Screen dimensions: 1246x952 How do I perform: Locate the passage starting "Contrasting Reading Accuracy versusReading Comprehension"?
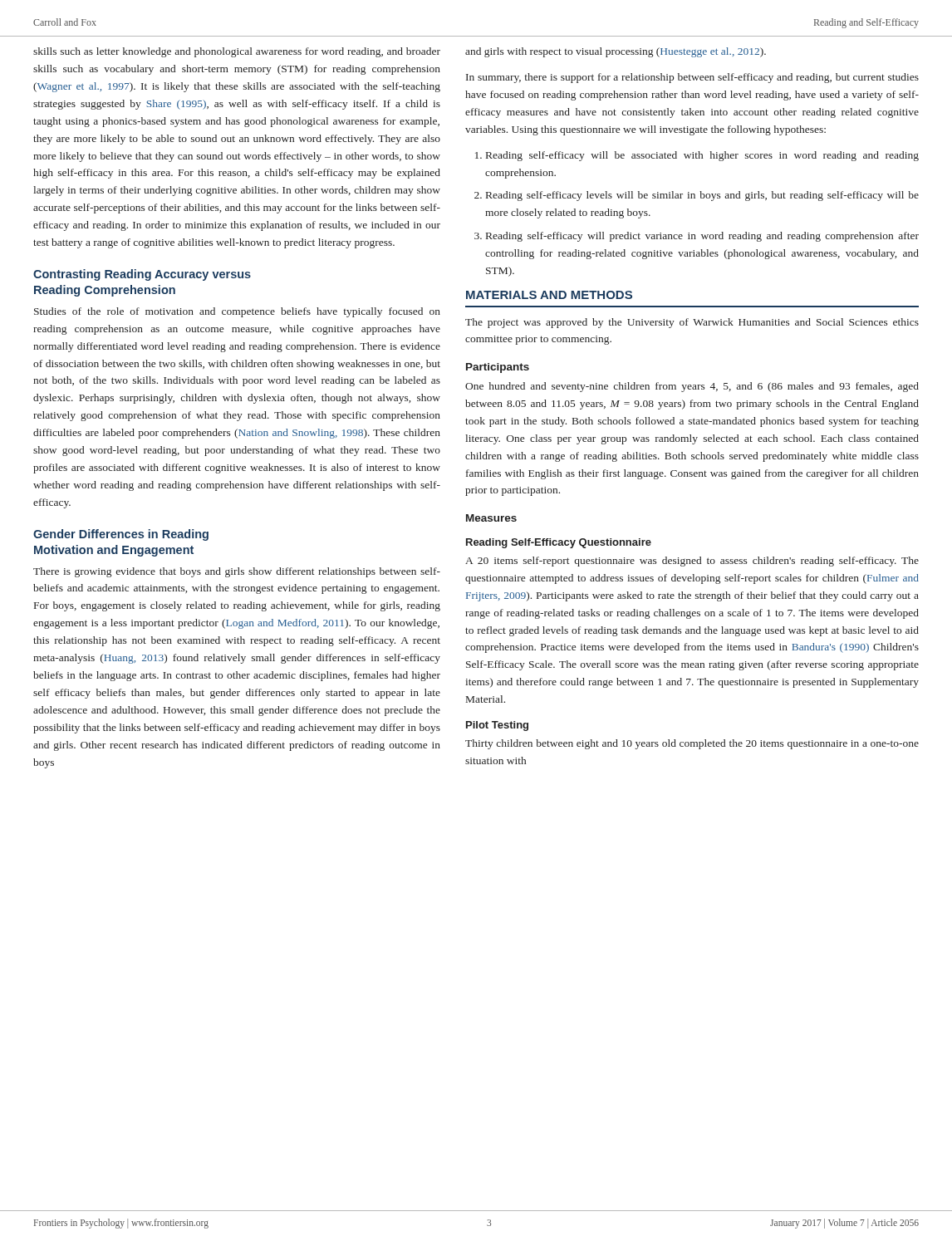point(237,282)
